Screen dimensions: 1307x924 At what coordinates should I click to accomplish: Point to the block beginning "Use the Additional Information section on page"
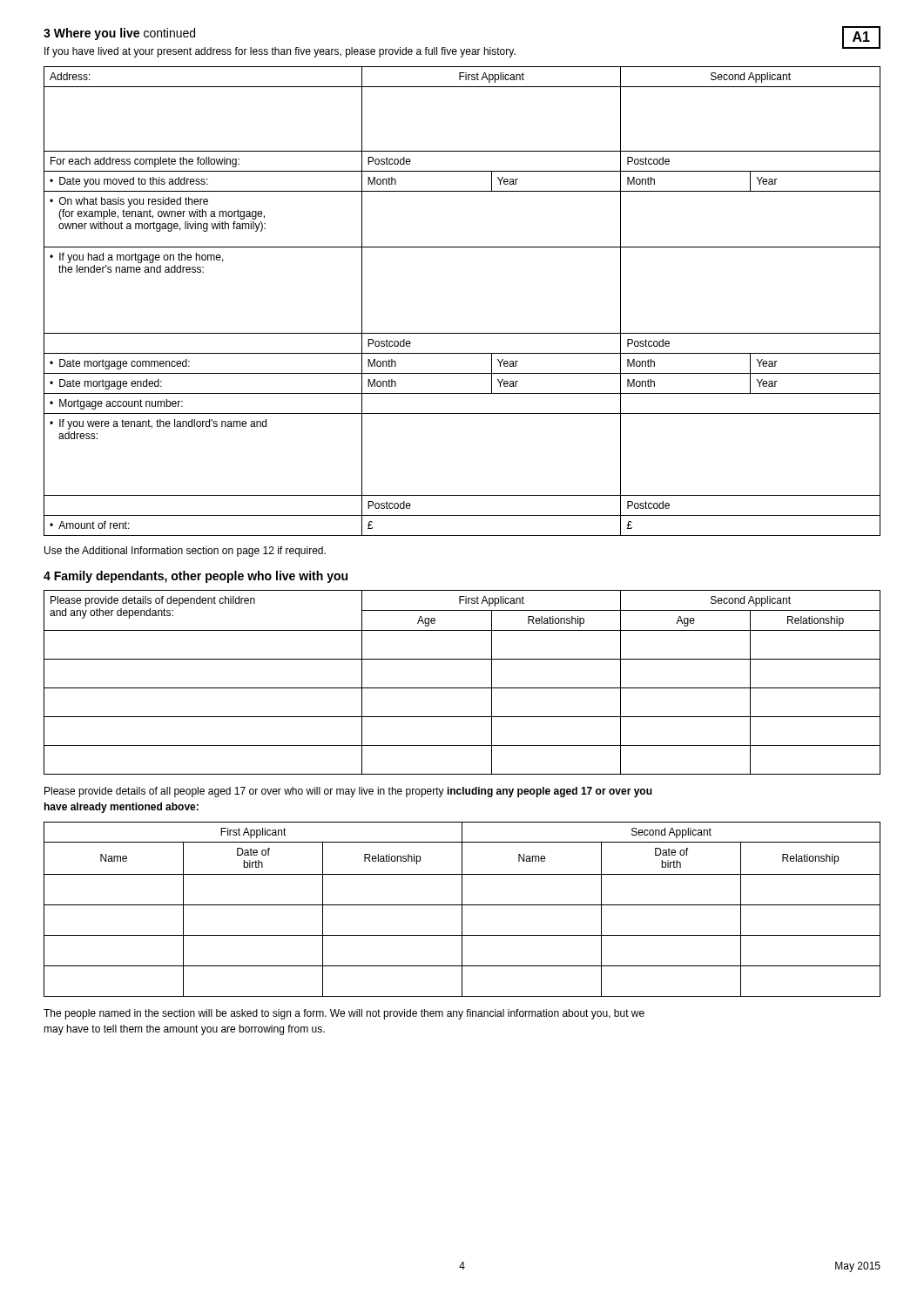click(x=185, y=551)
